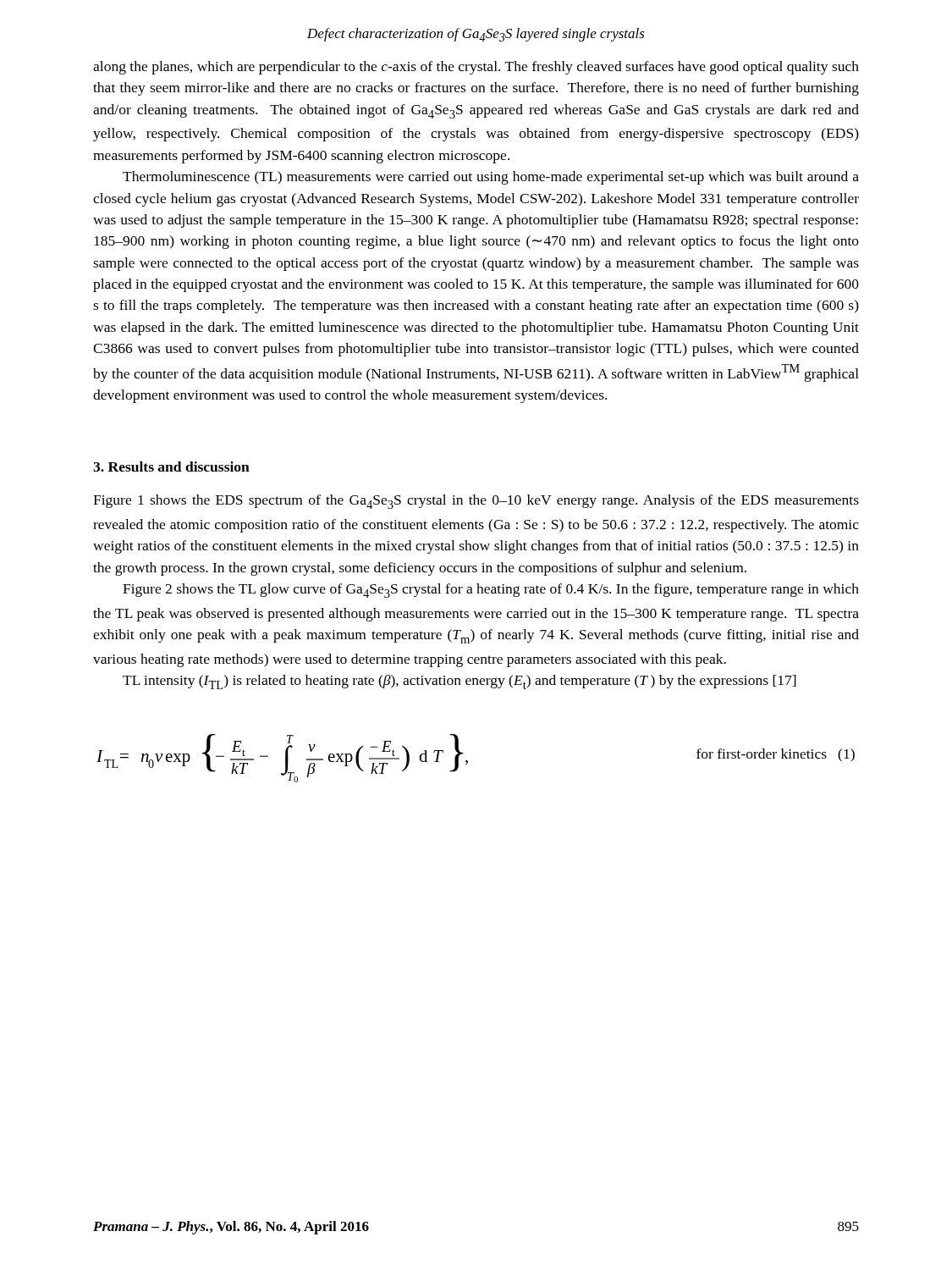
Task: Find the text block starting "along the planes, which"
Action: pos(476,111)
